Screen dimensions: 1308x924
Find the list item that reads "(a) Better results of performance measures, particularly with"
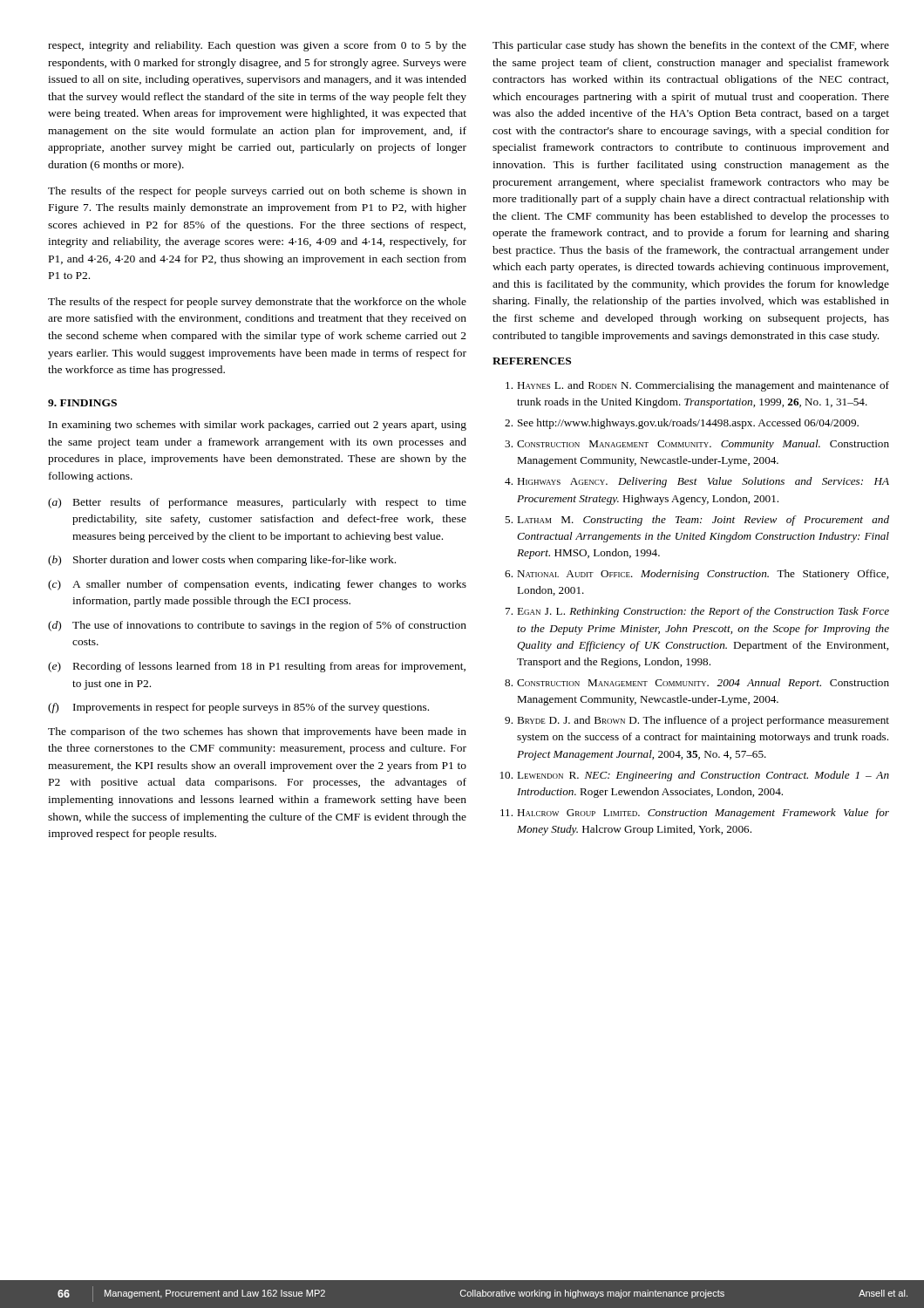(257, 519)
